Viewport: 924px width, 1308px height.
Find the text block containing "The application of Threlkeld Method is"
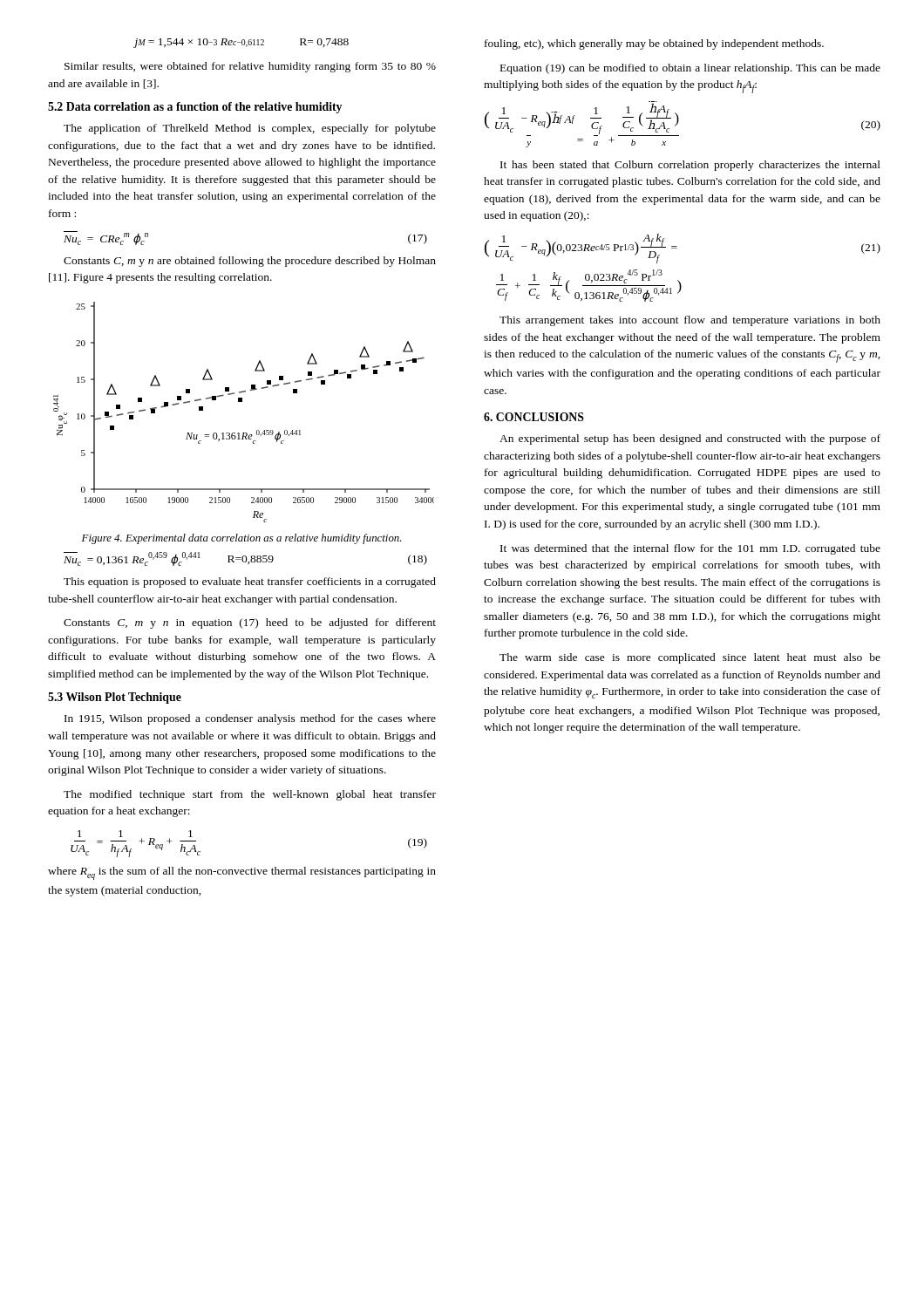click(x=242, y=171)
